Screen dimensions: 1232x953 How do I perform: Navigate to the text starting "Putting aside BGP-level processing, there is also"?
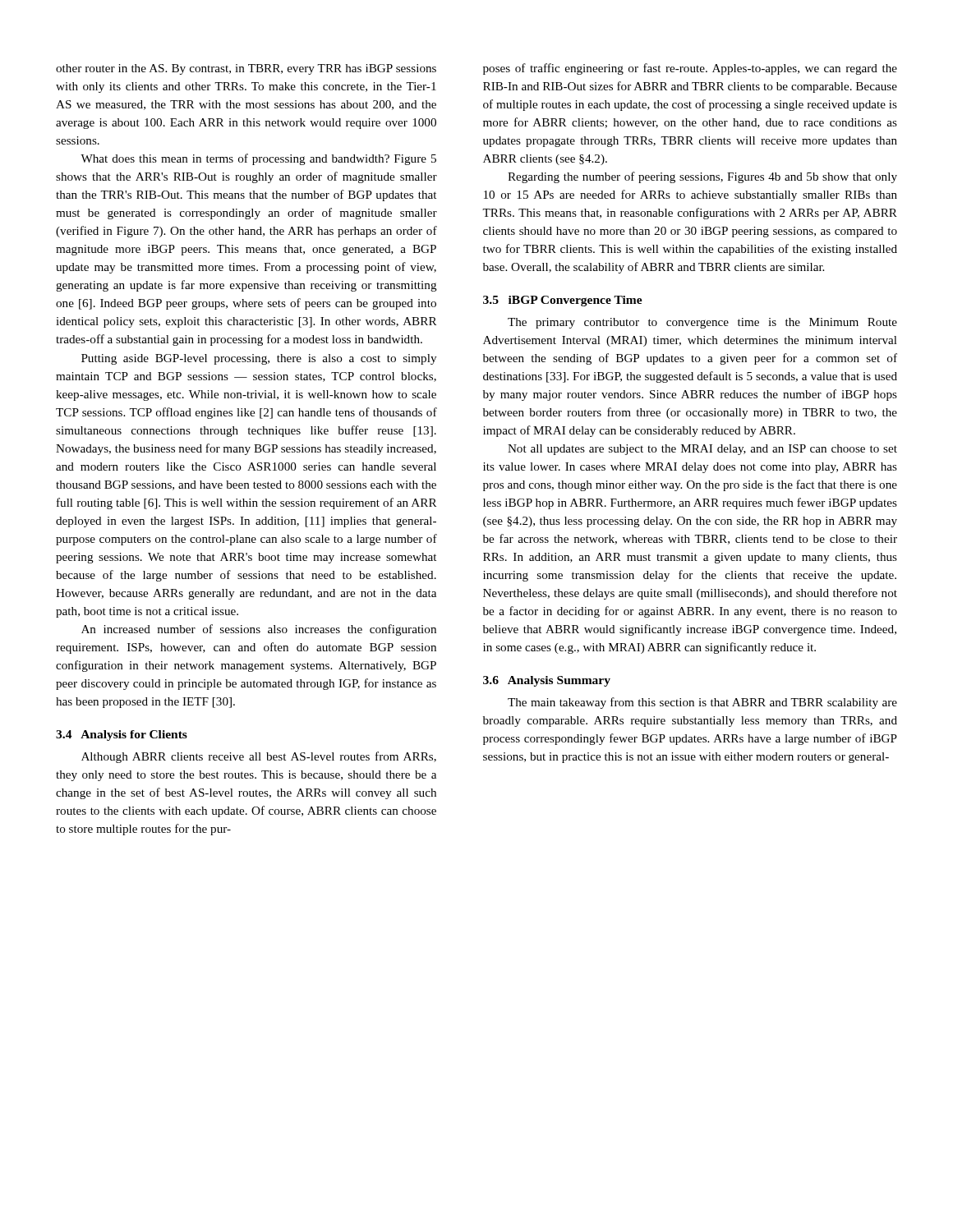click(x=246, y=484)
